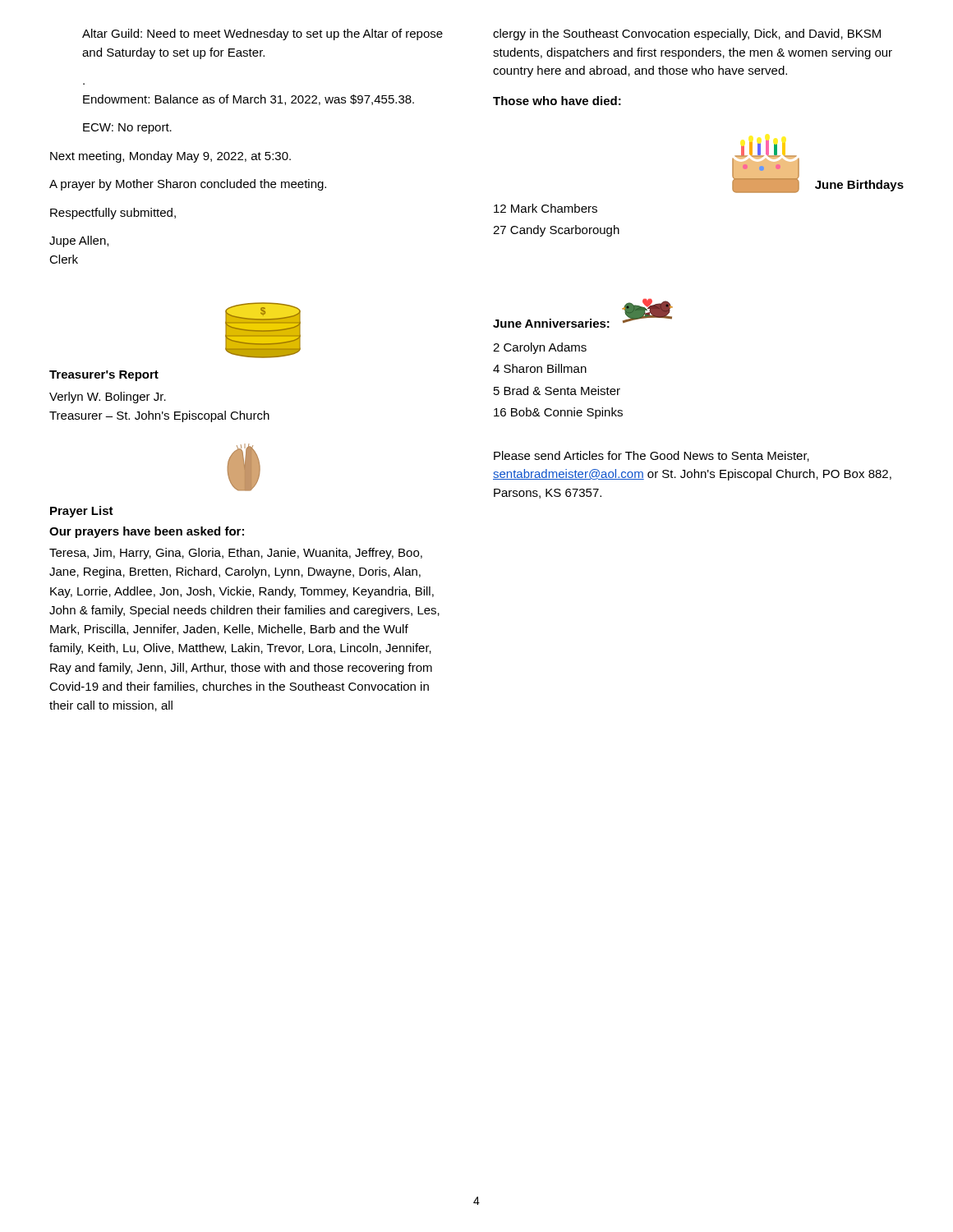Viewport: 953px width, 1232px height.
Task: Find the block on this page that starts "A prayer by"
Action: 188,184
